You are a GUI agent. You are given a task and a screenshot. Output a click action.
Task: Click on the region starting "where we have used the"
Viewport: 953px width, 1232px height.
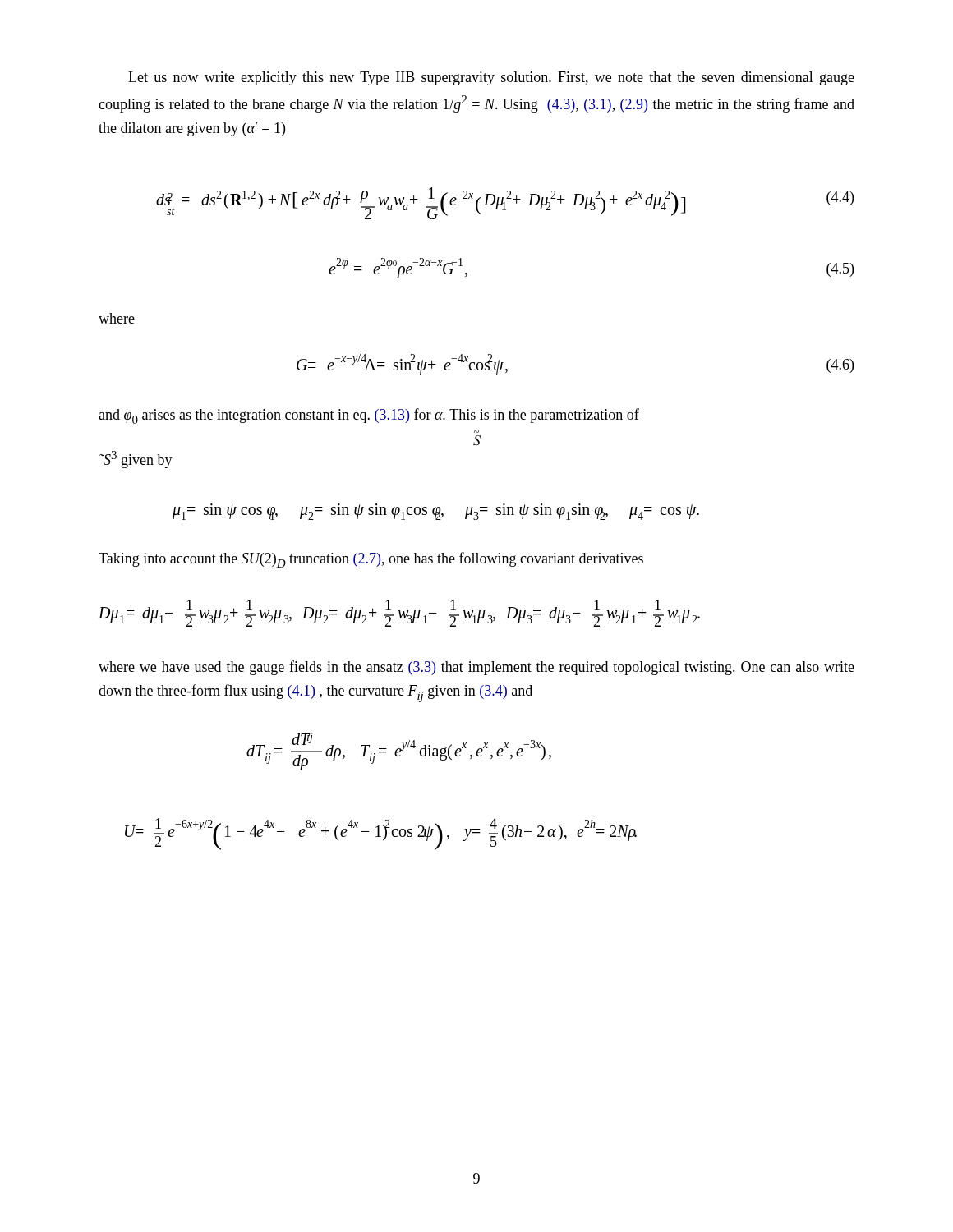point(476,680)
